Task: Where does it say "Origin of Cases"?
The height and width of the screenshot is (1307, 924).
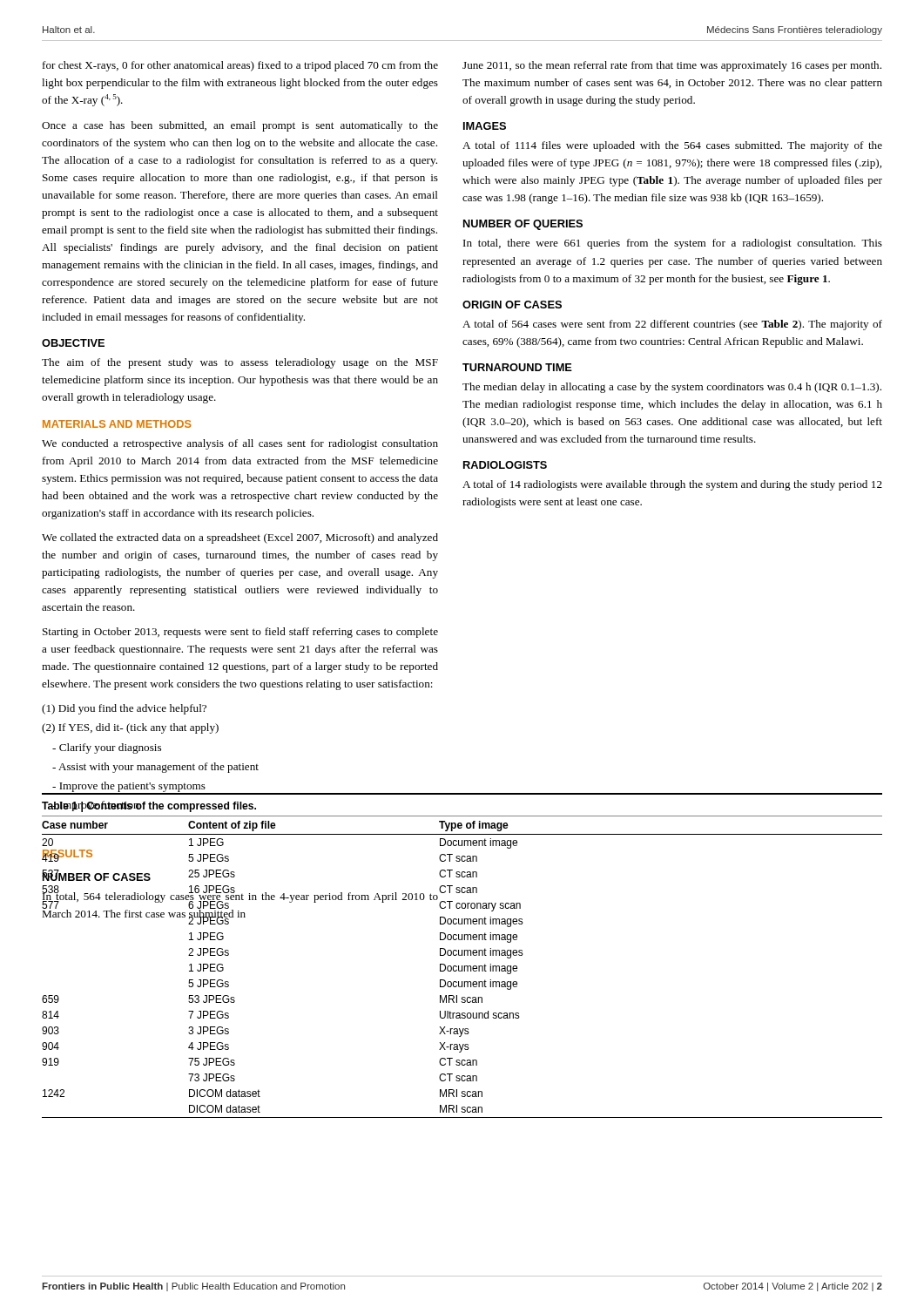Action: click(x=512, y=304)
